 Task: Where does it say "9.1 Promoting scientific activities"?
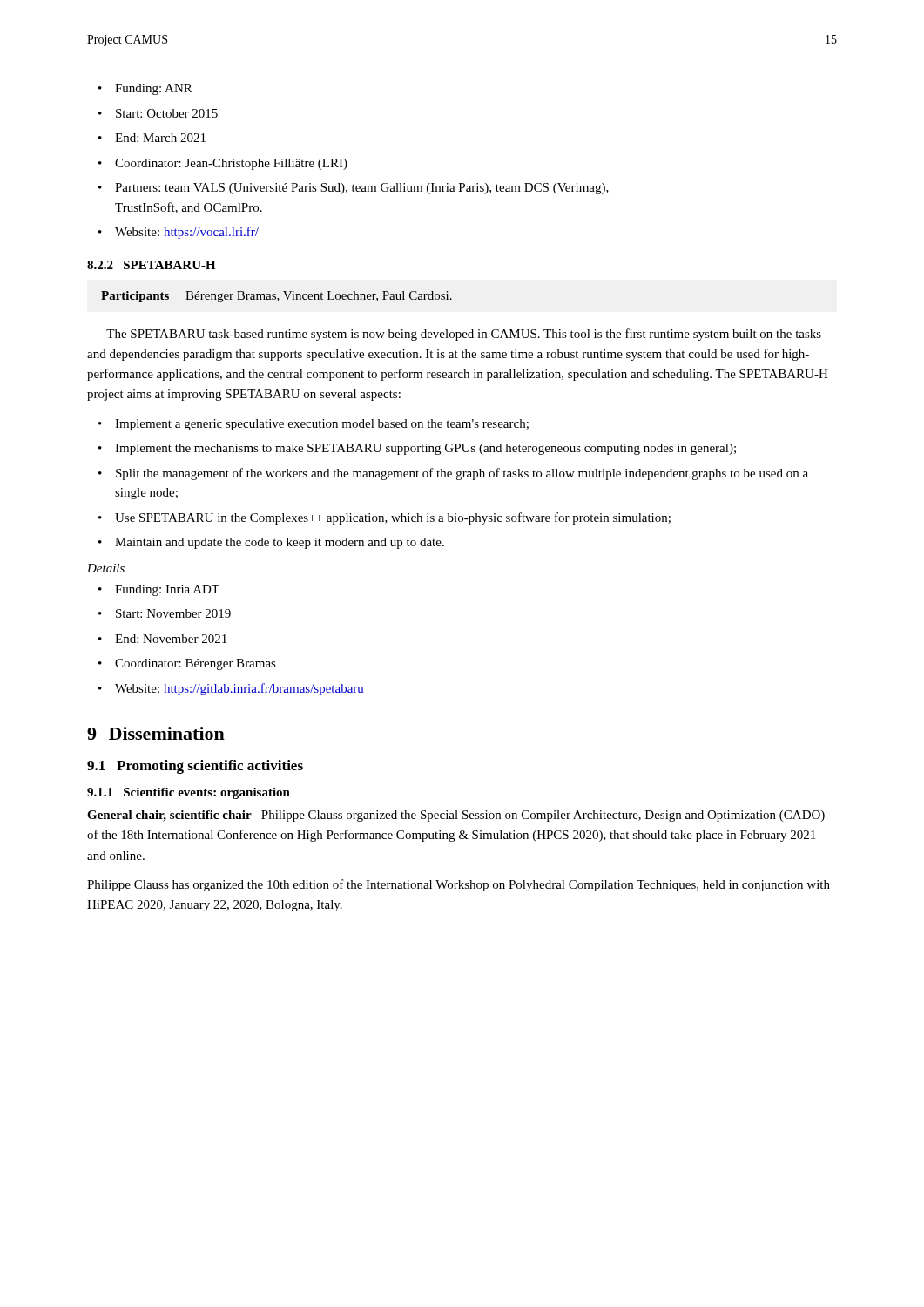click(195, 765)
